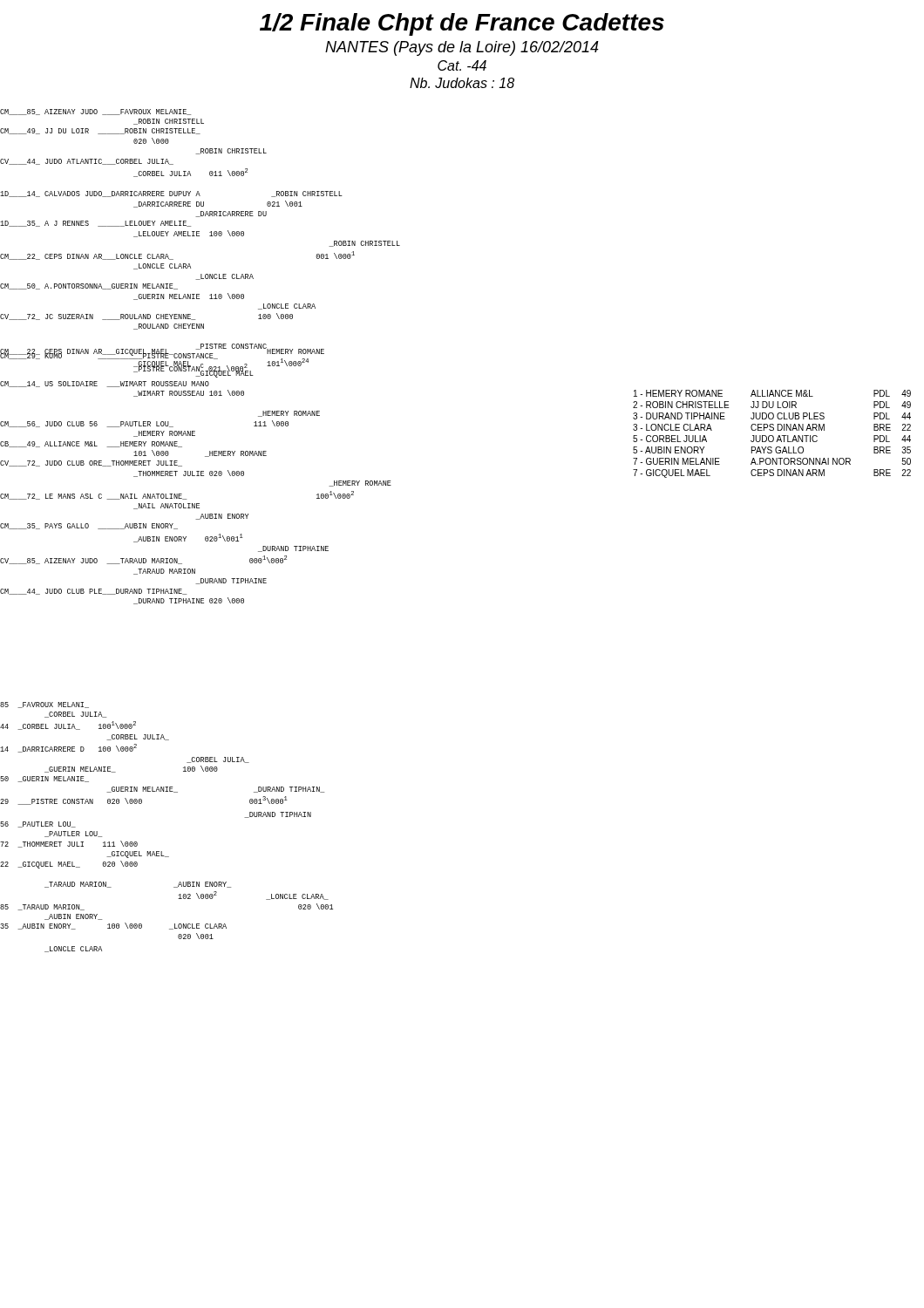Find the text starting "Cat. -44"
This screenshot has height=1308, width=924.
click(x=462, y=66)
